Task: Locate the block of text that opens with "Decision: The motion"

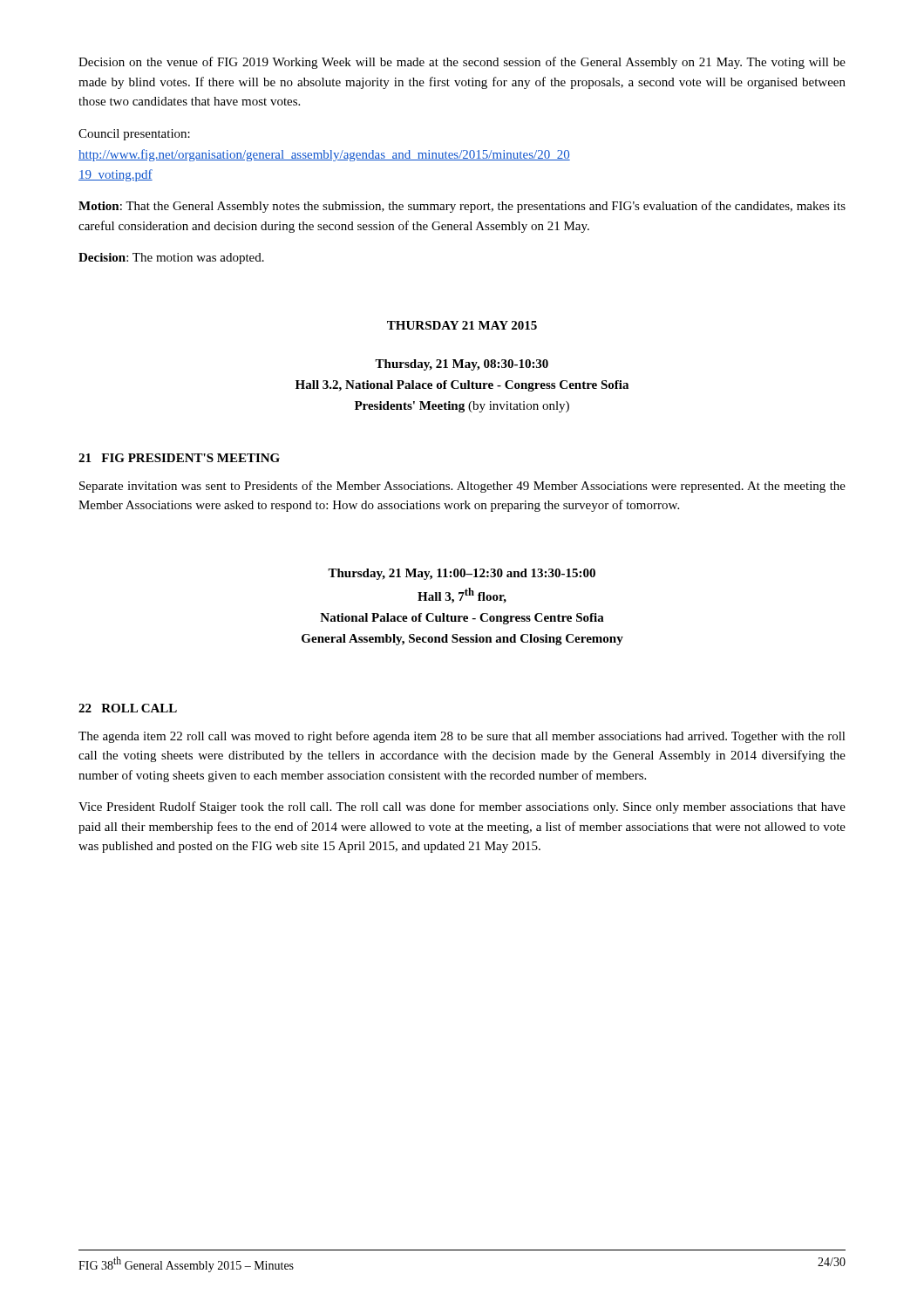Action: point(171,257)
